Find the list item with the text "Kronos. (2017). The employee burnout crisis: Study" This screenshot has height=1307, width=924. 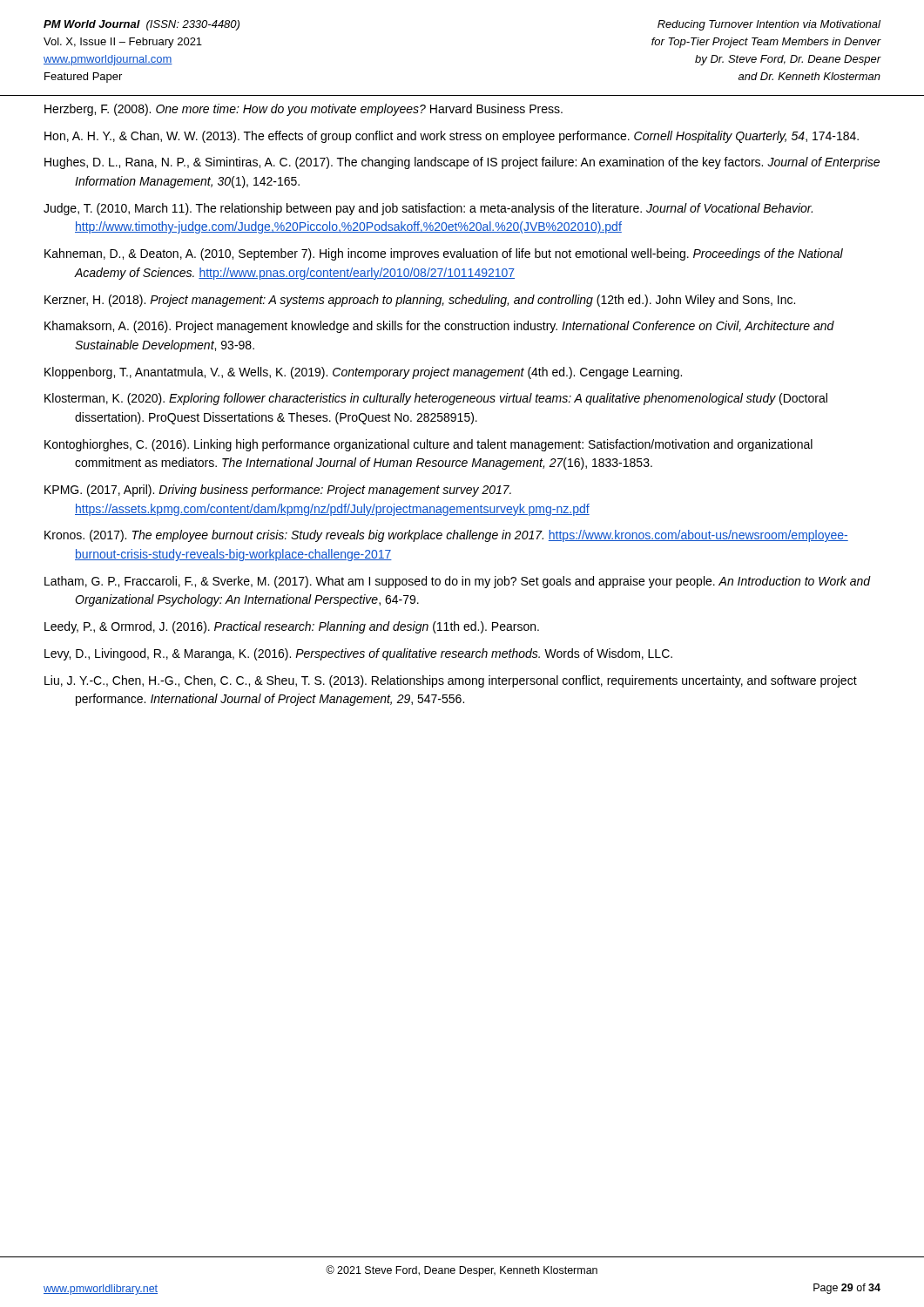[x=446, y=545]
